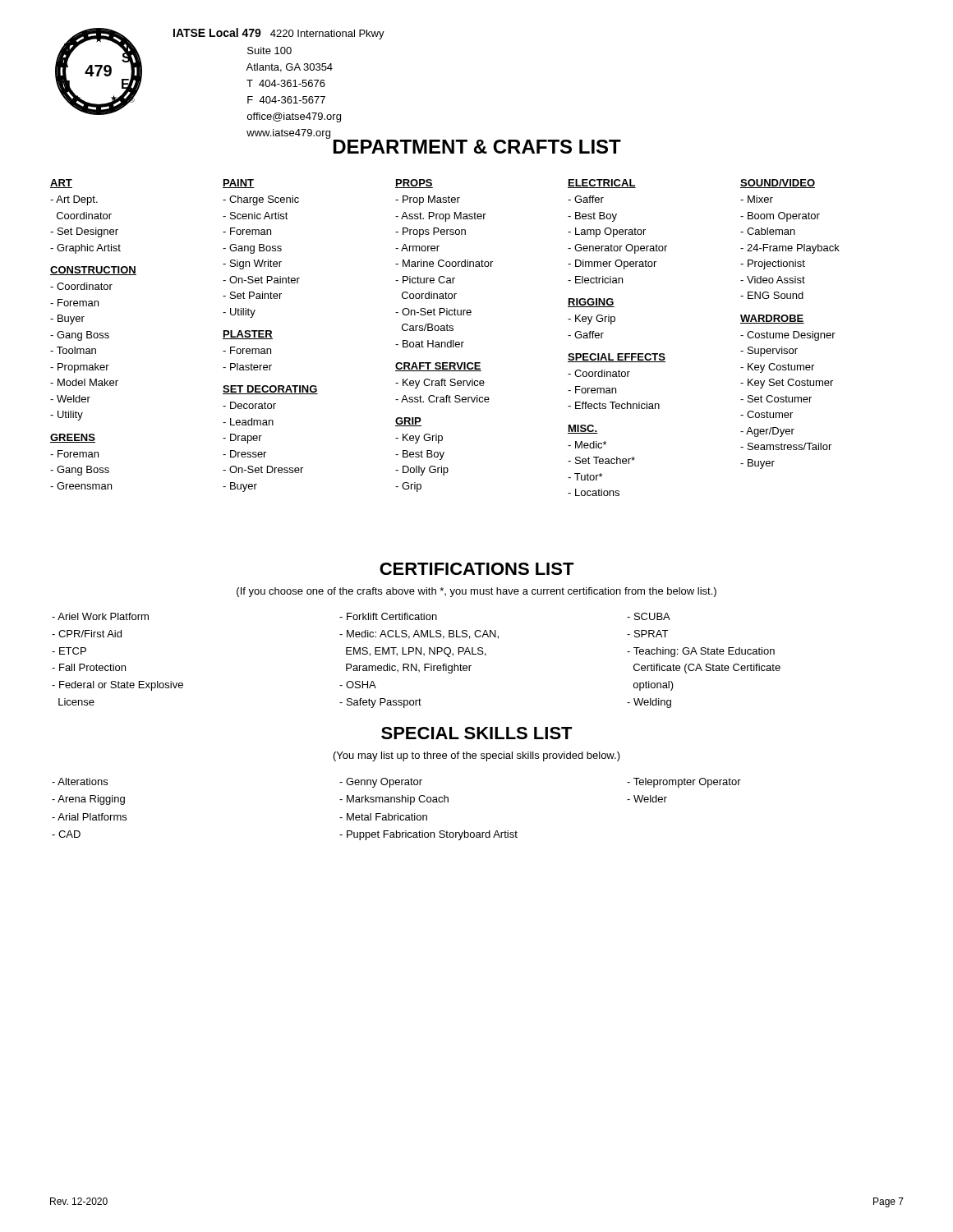Click where it says "Key Craft Service"

pos(440,382)
